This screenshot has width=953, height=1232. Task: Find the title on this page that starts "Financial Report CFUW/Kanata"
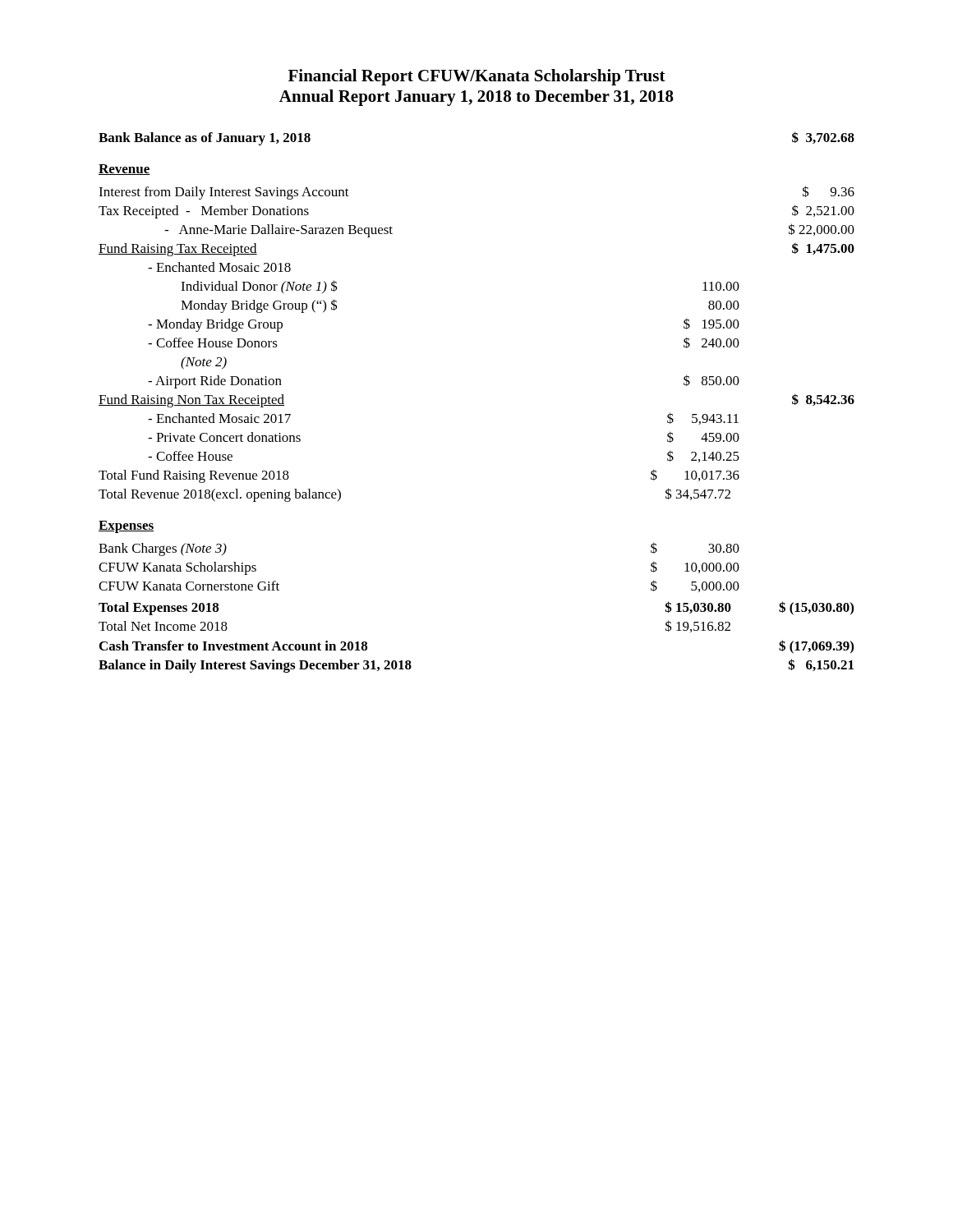pyautogui.click(x=476, y=86)
